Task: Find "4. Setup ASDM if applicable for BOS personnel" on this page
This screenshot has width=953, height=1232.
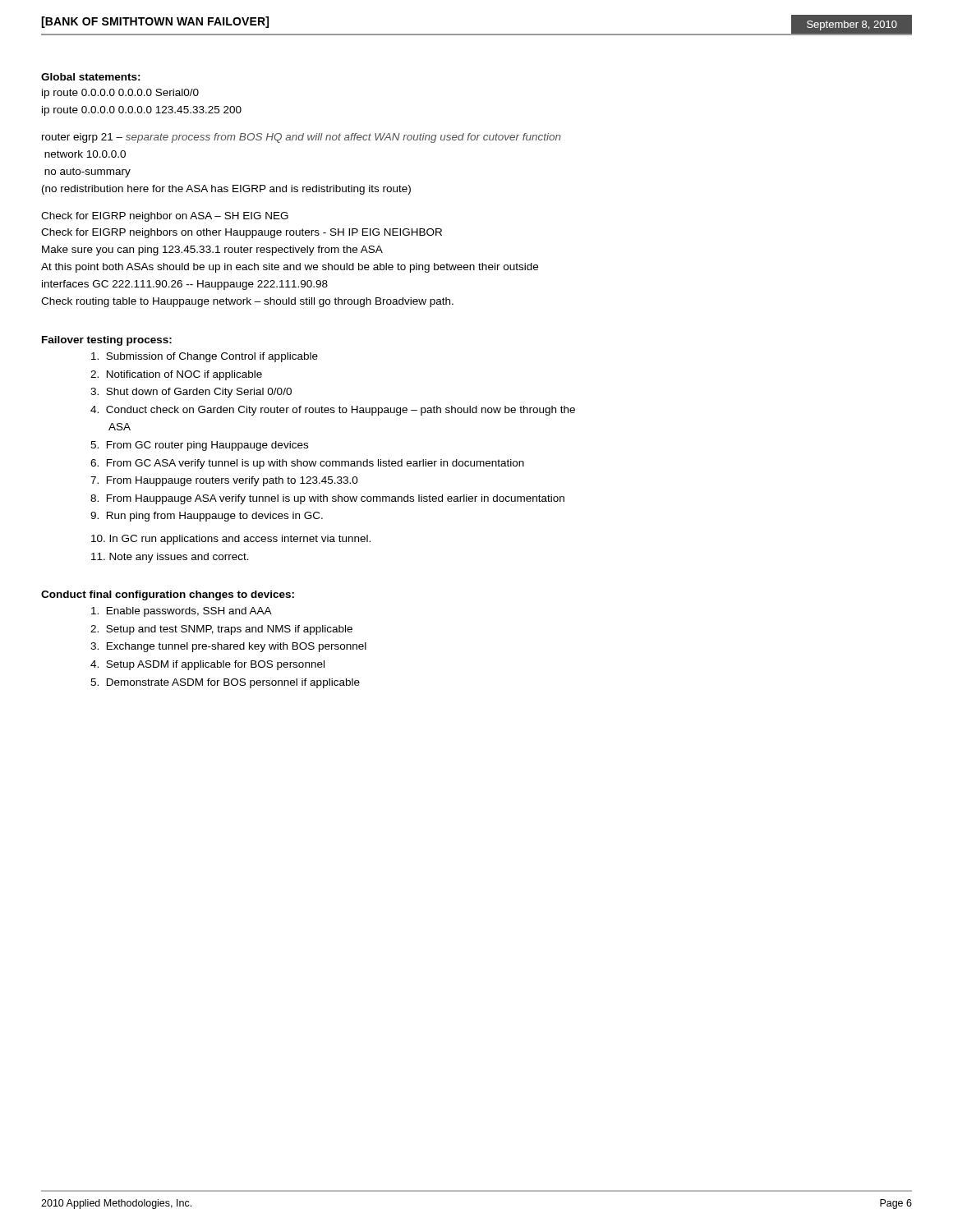Action: pos(208,664)
